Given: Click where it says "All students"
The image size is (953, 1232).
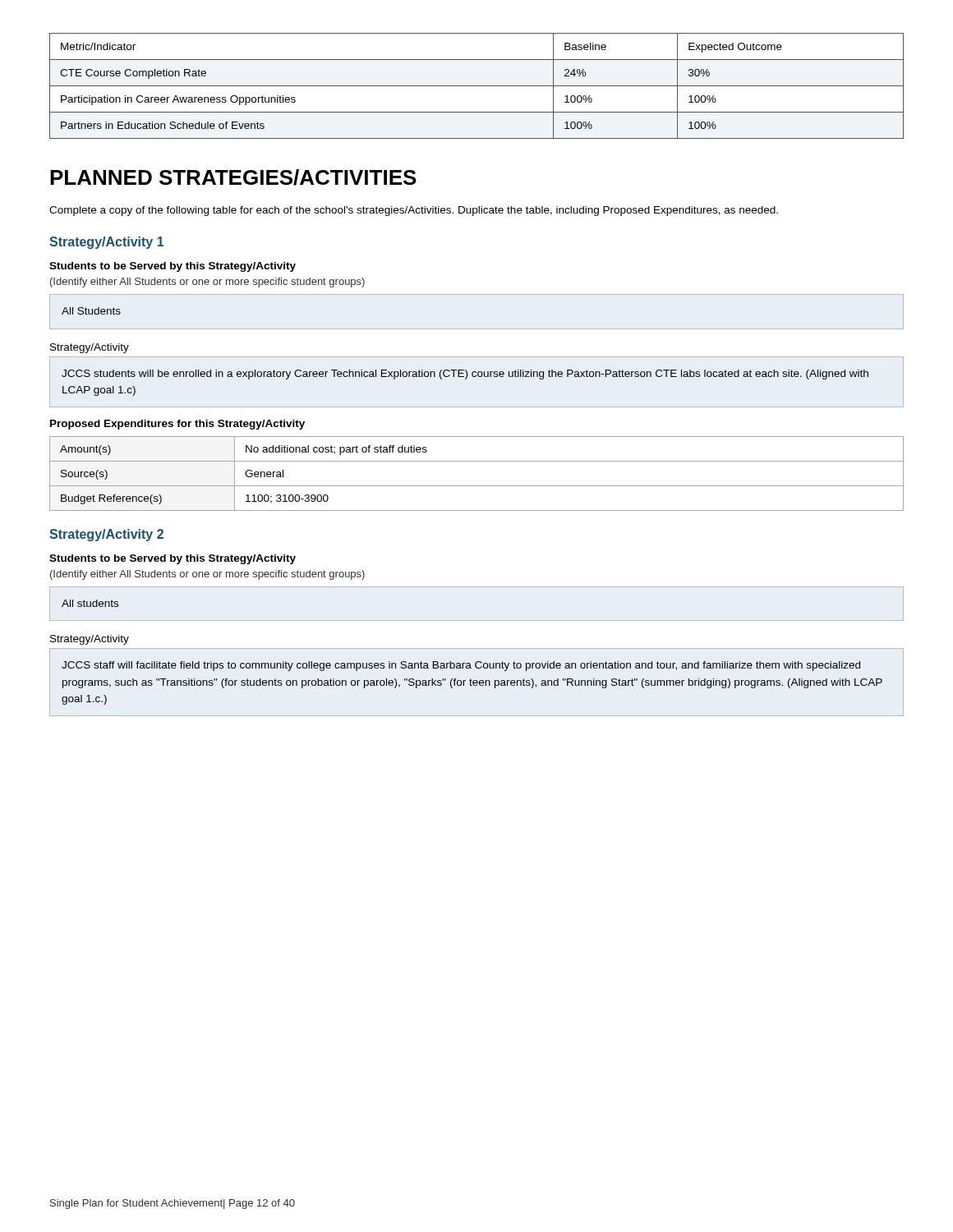Looking at the screenshot, I should [90, 603].
